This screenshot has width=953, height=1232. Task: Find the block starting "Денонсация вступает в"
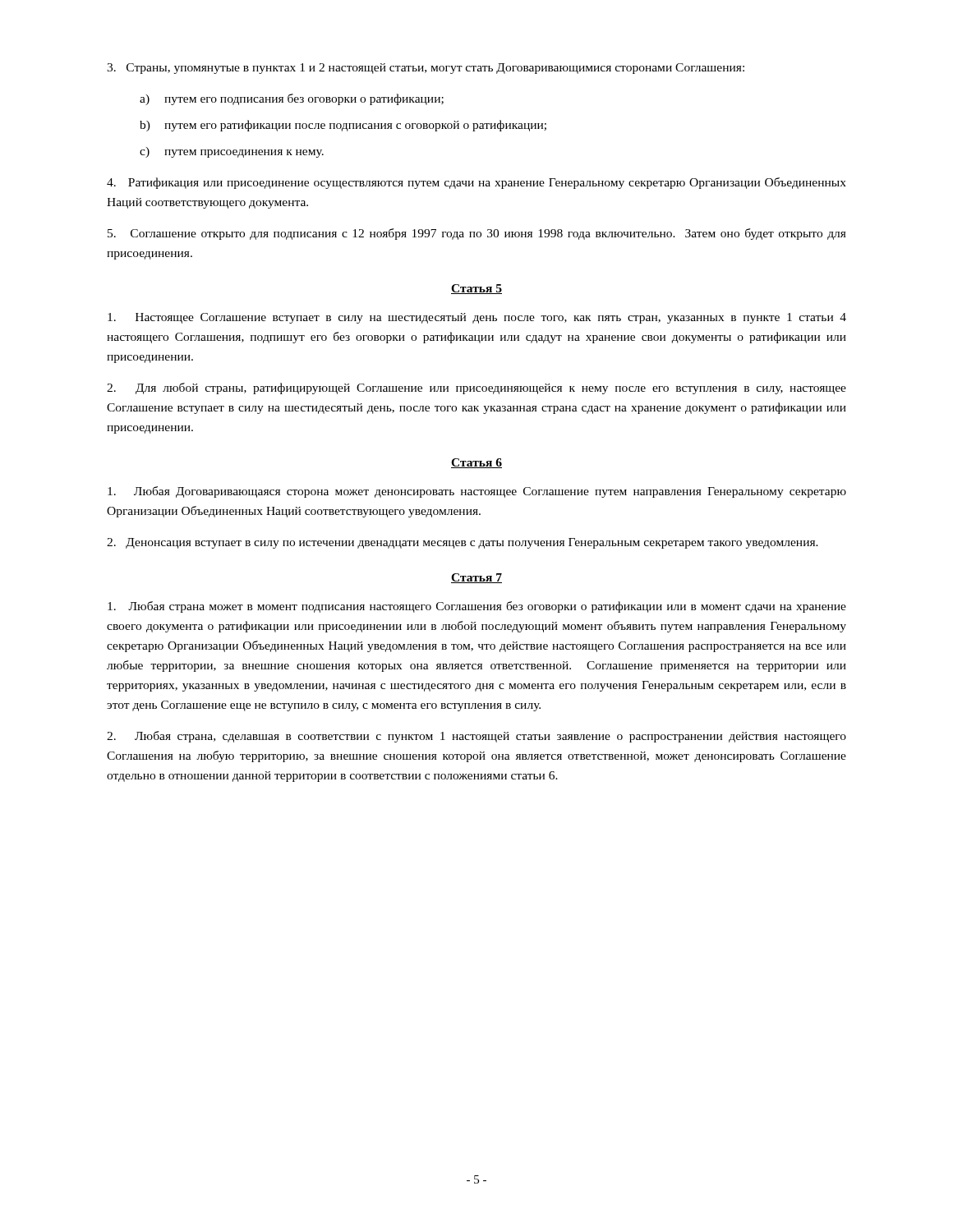point(463,542)
